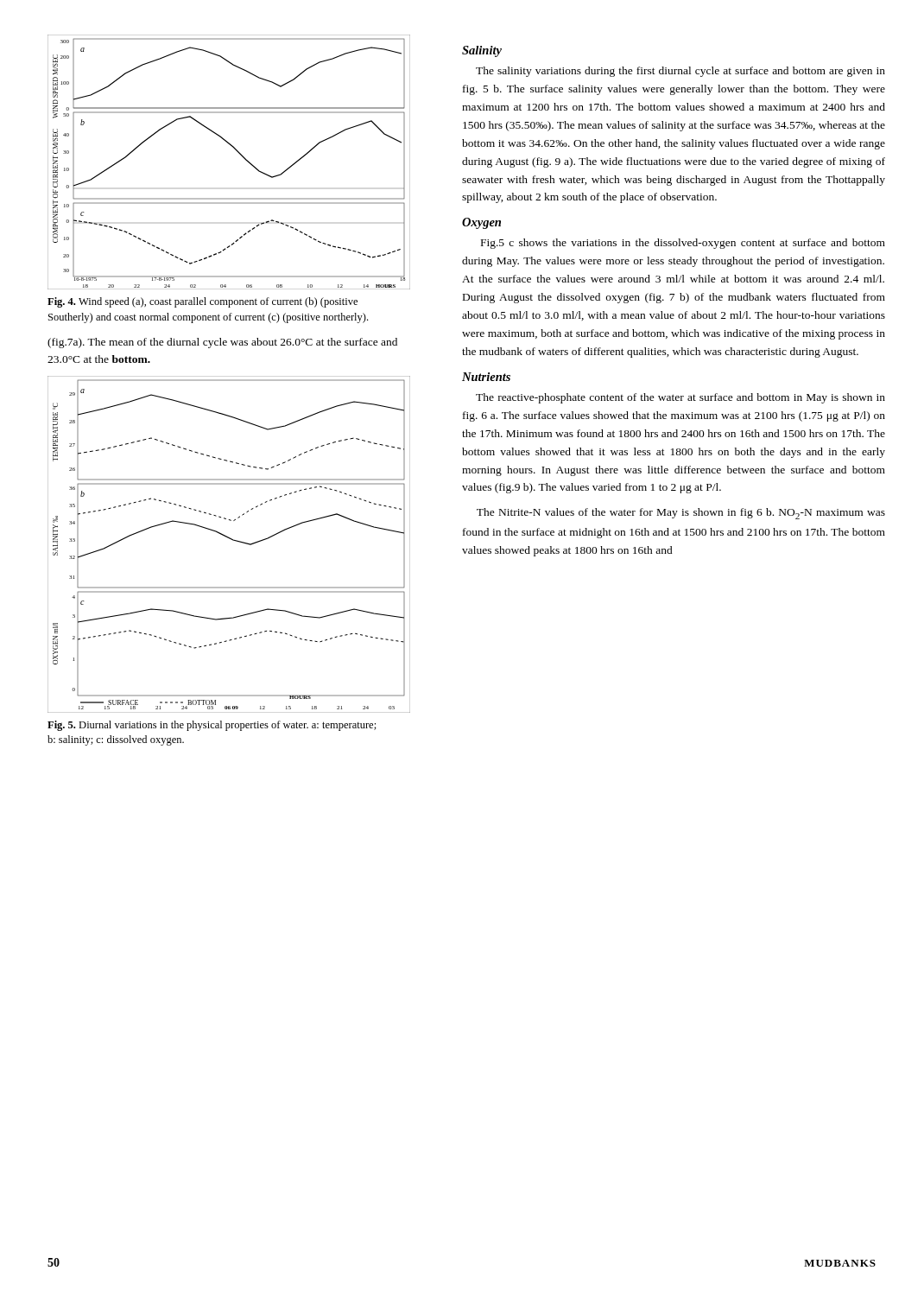Find the text block with the text "(fig.7a). The mean of the"
The width and height of the screenshot is (924, 1296).
click(x=223, y=351)
